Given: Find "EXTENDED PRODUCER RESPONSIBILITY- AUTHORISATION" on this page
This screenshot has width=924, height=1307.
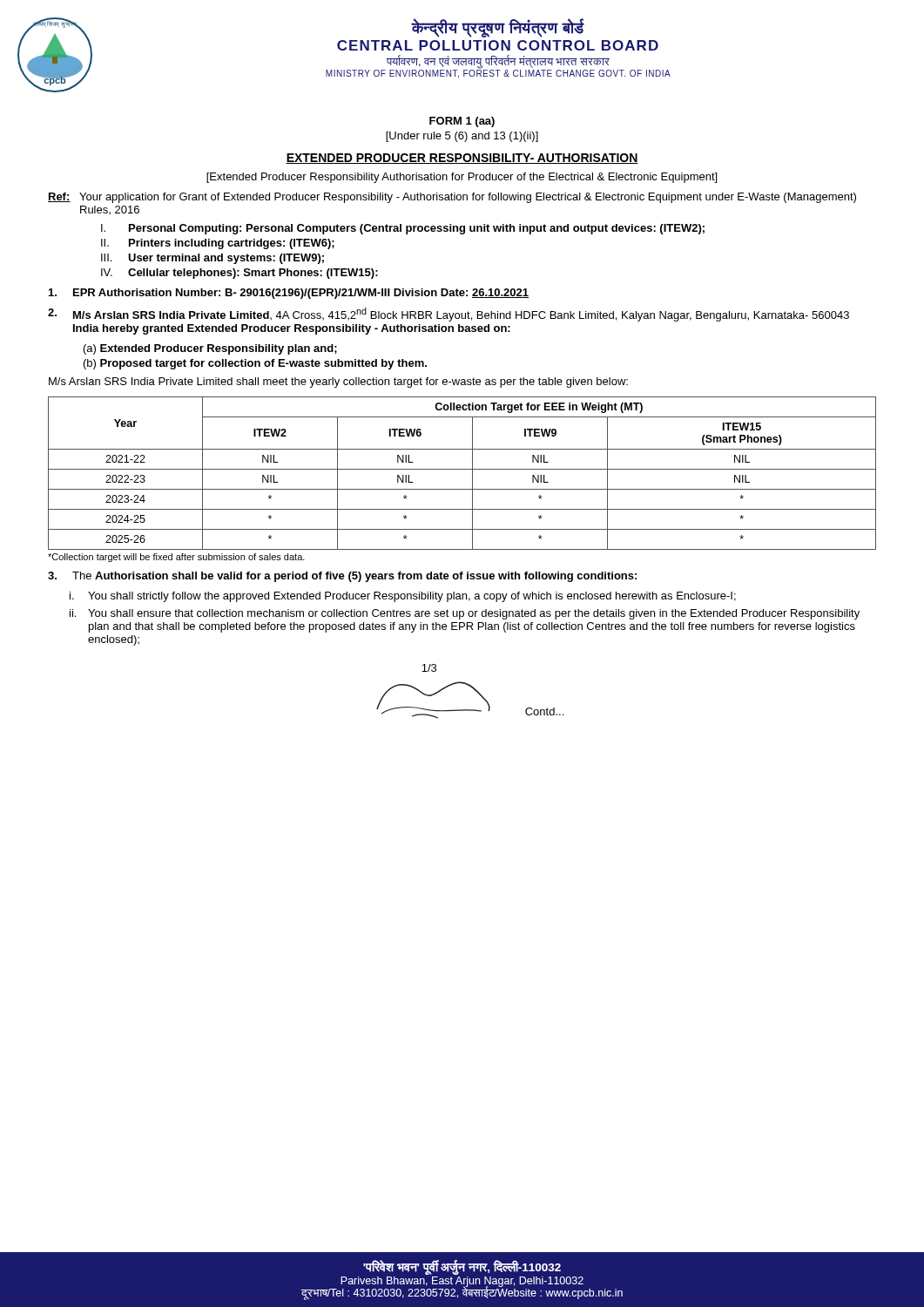Looking at the screenshot, I should 462,158.
